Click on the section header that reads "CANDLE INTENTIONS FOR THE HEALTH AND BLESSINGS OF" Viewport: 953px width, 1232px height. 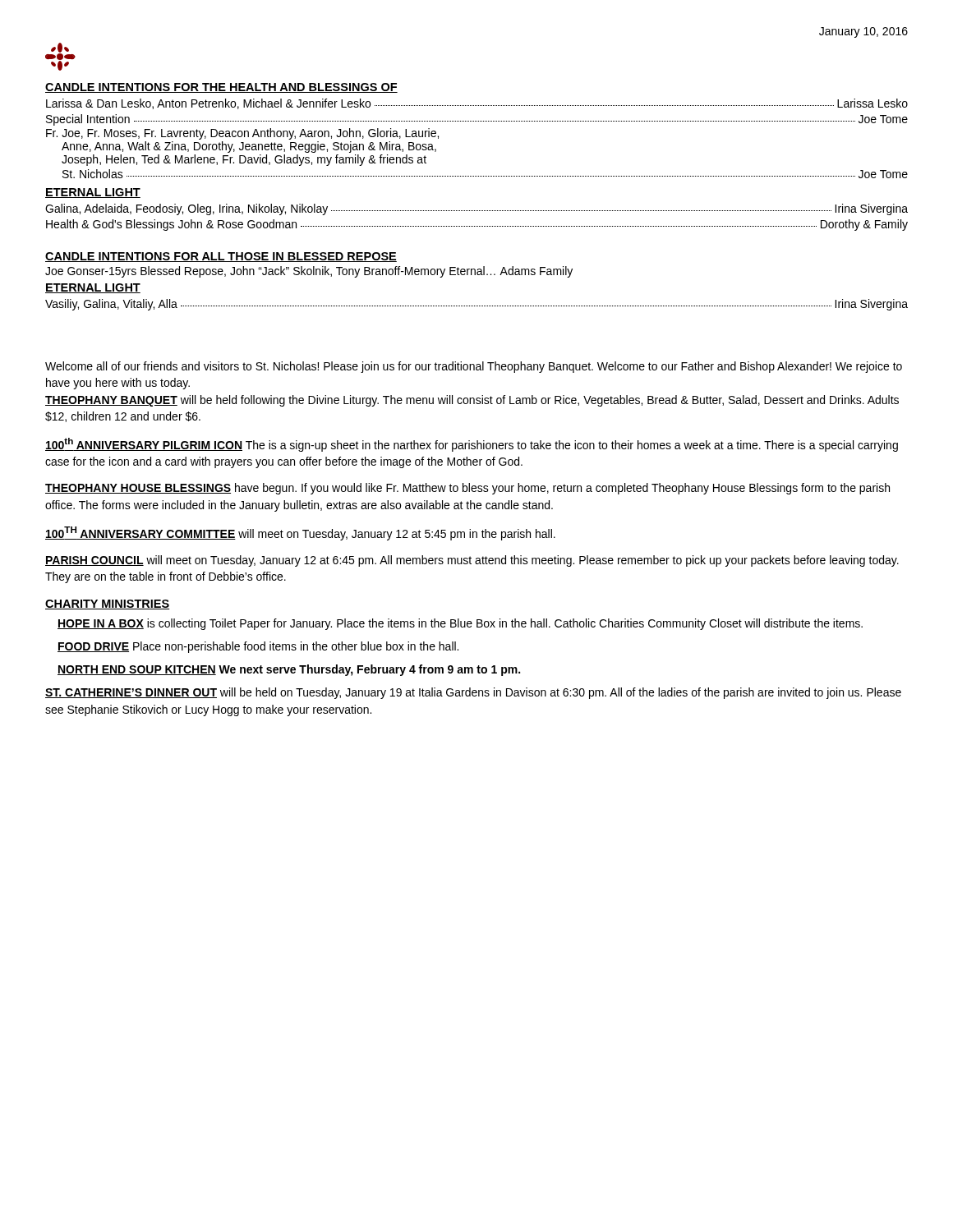pos(221,87)
